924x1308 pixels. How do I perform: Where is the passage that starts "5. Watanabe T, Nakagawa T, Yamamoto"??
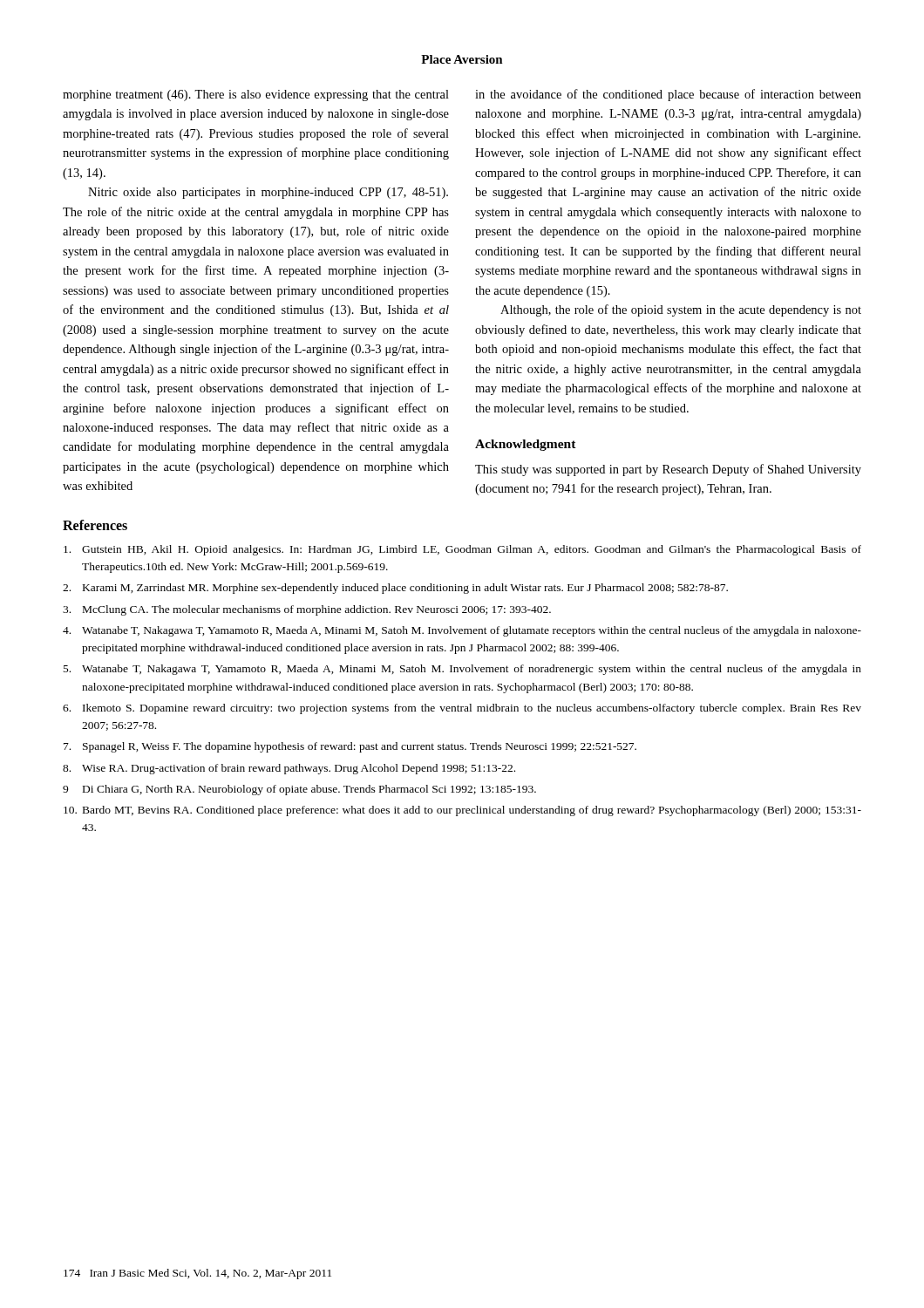(x=462, y=678)
